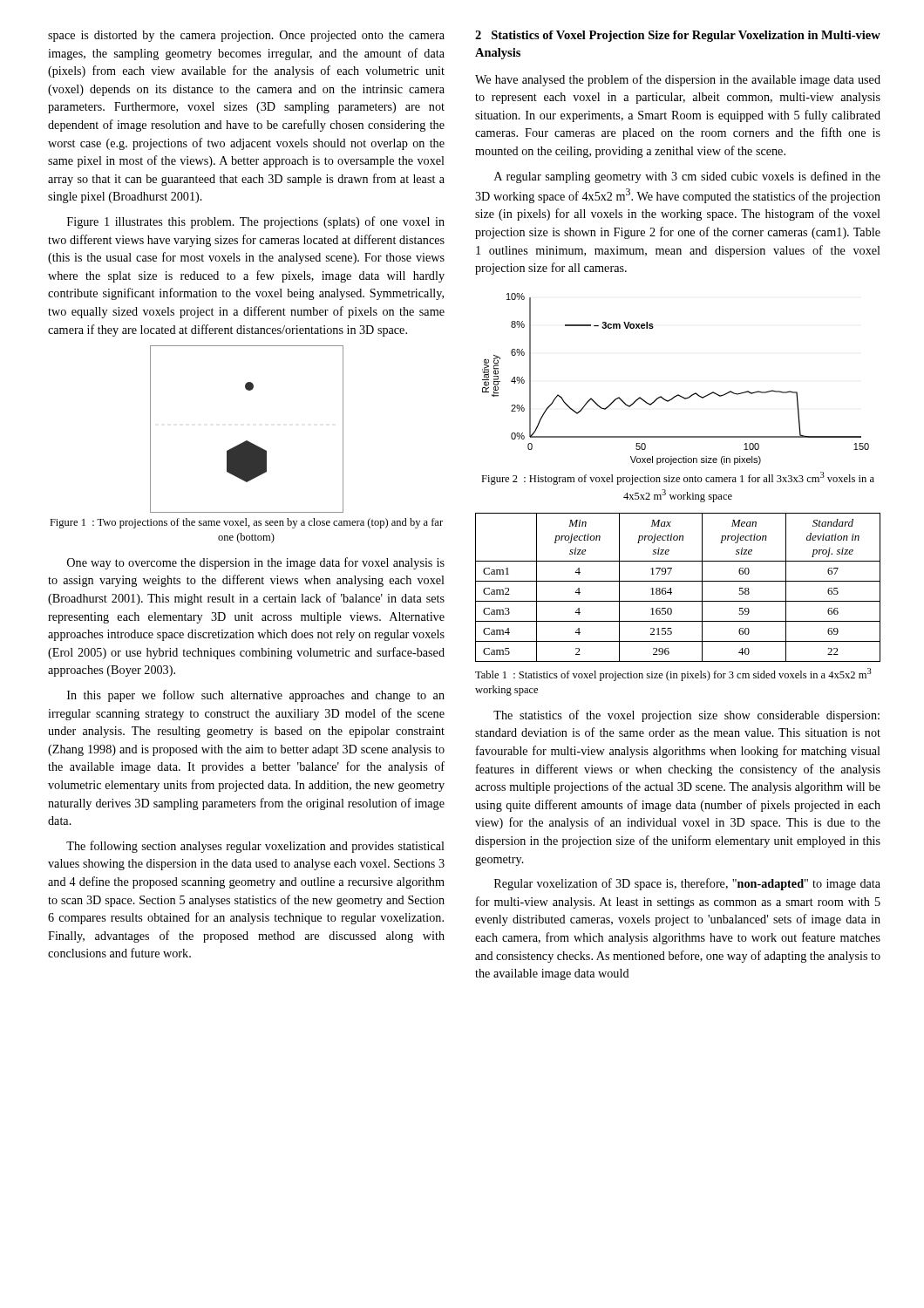Locate the block of text that opens with "The statistics of"

coord(678,787)
